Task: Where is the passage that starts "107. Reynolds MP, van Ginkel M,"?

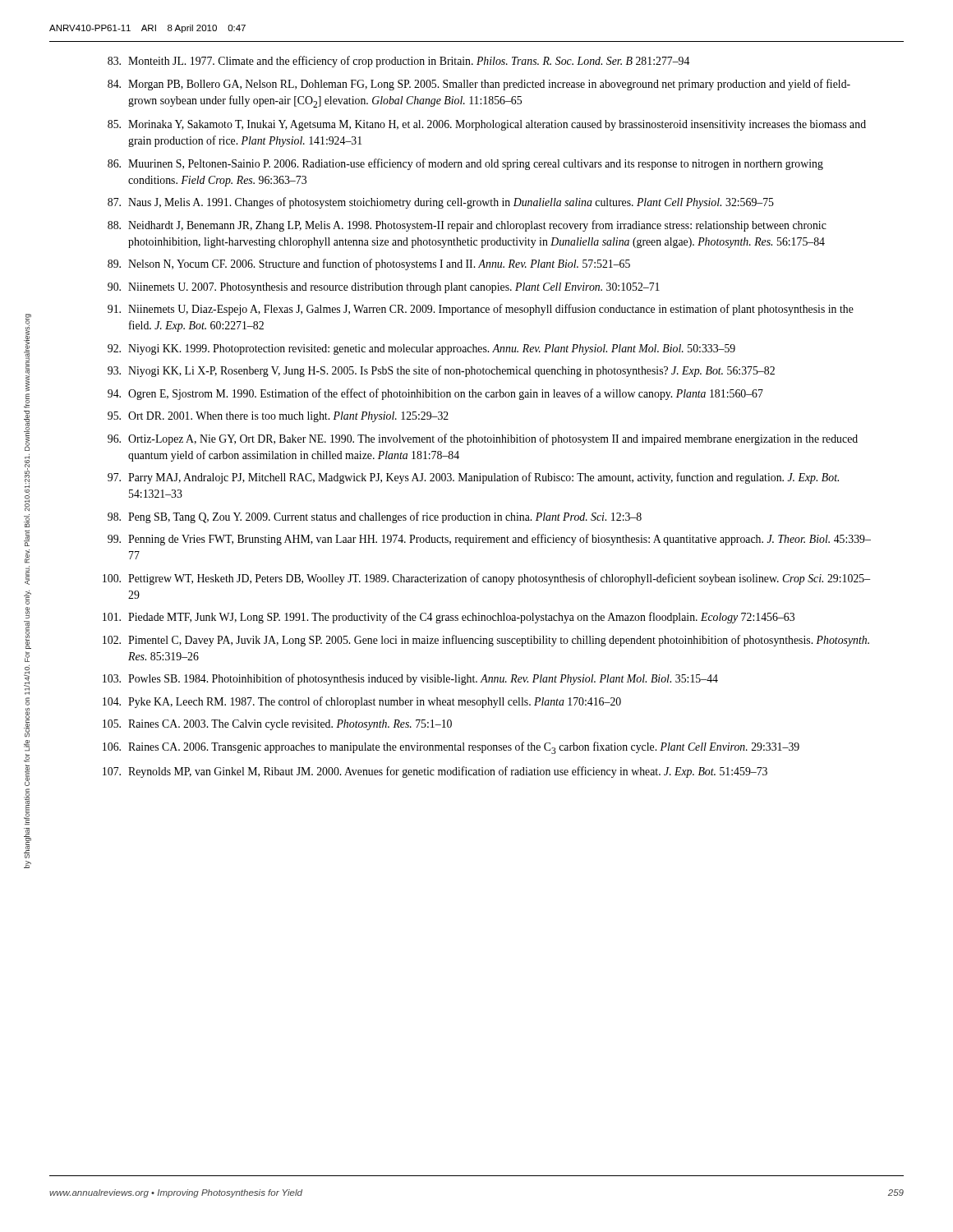Action: point(483,772)
